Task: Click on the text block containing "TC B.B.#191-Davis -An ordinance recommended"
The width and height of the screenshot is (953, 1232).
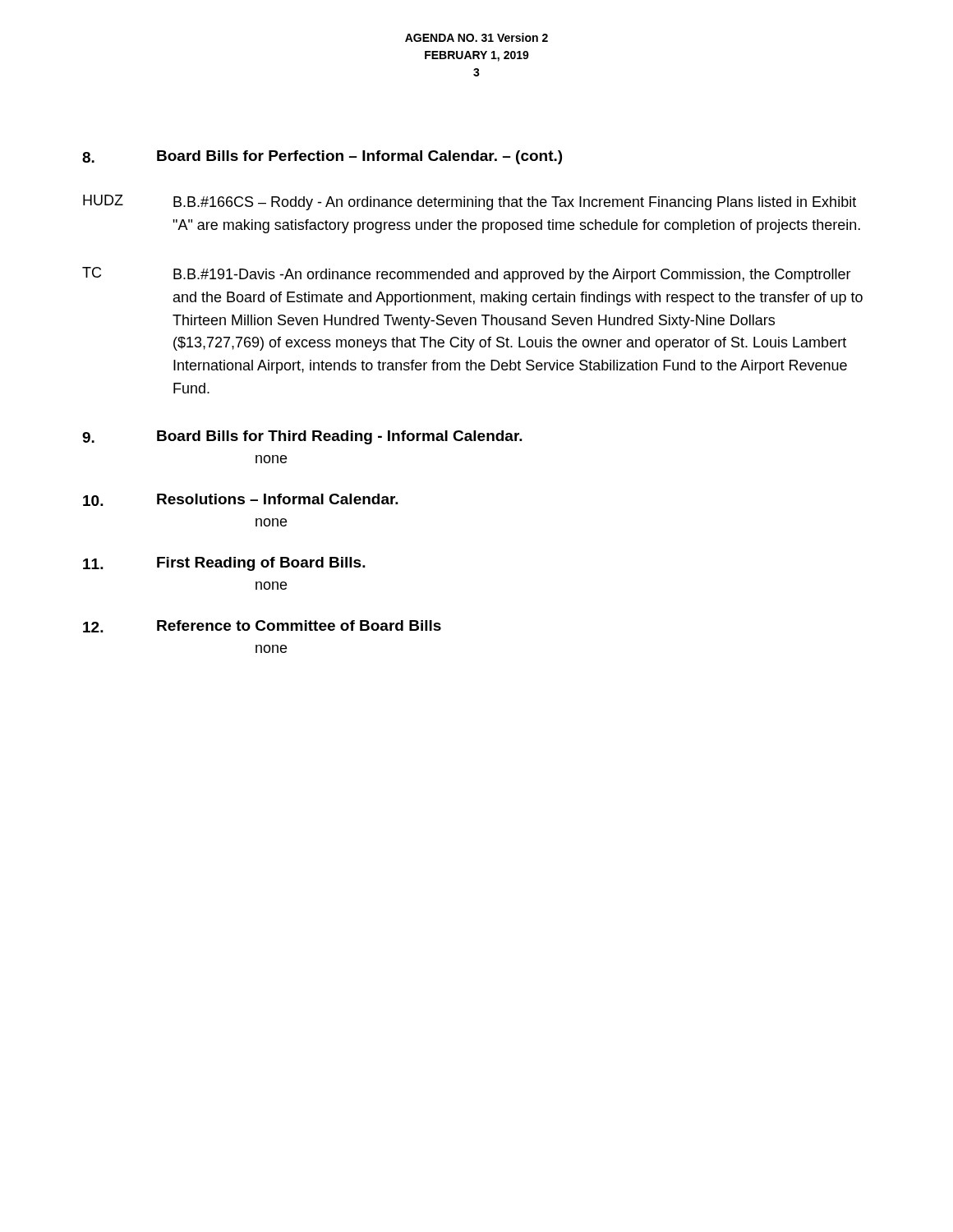Action: click(476, 332)
